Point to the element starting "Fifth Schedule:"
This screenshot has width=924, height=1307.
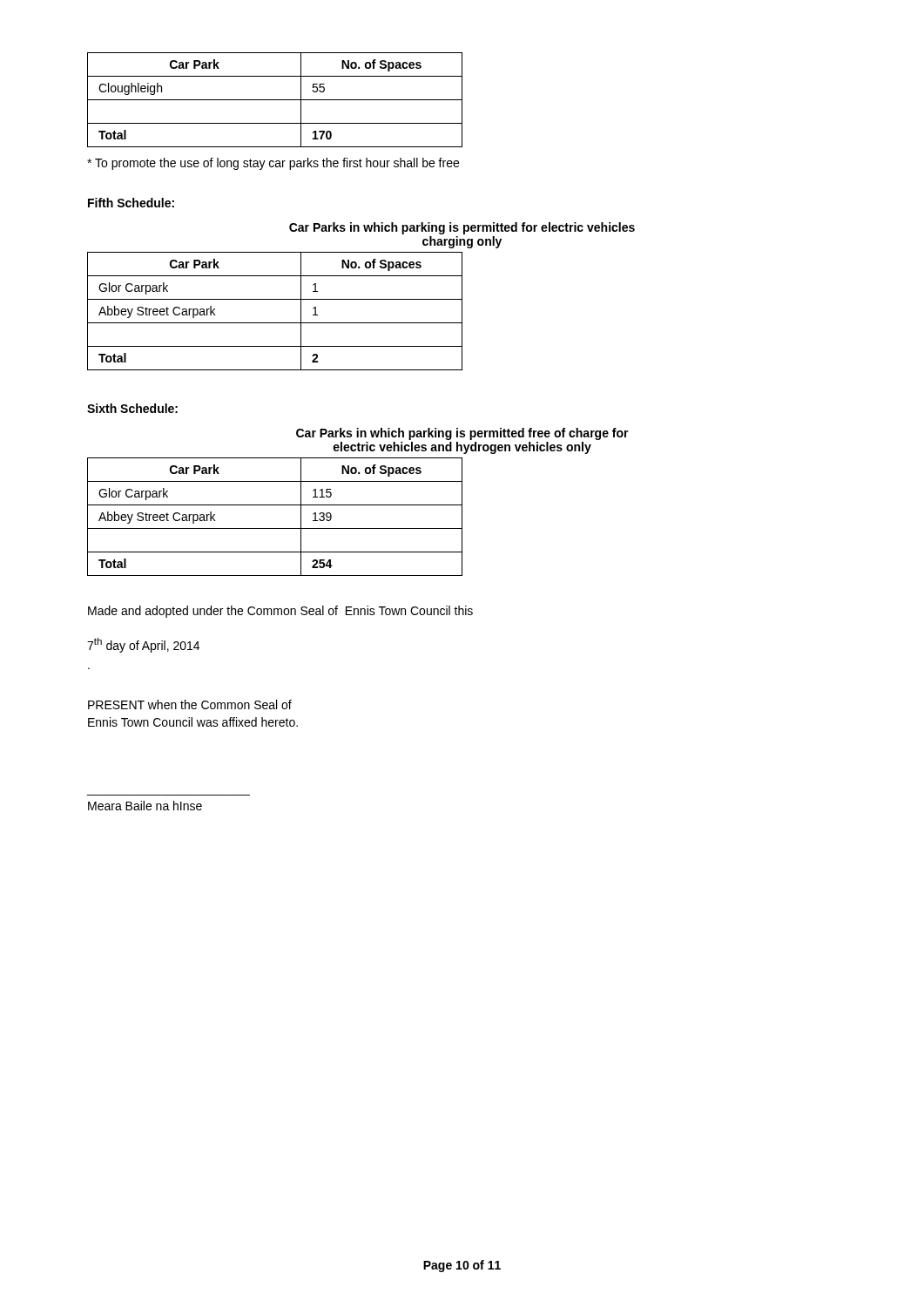[131, 203]
